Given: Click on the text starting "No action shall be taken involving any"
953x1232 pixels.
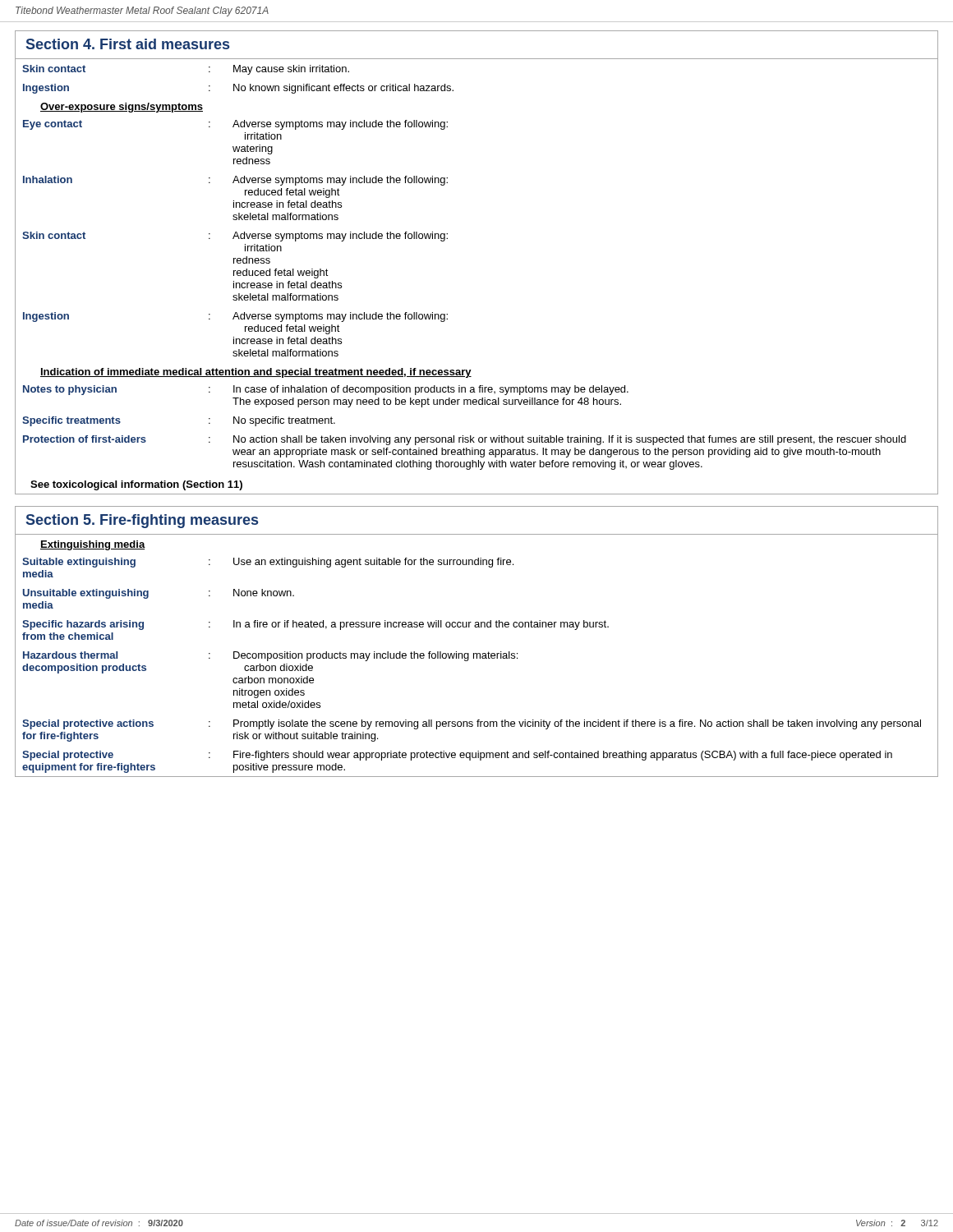Looking at the screenshot, I should [x=569, y=451].
